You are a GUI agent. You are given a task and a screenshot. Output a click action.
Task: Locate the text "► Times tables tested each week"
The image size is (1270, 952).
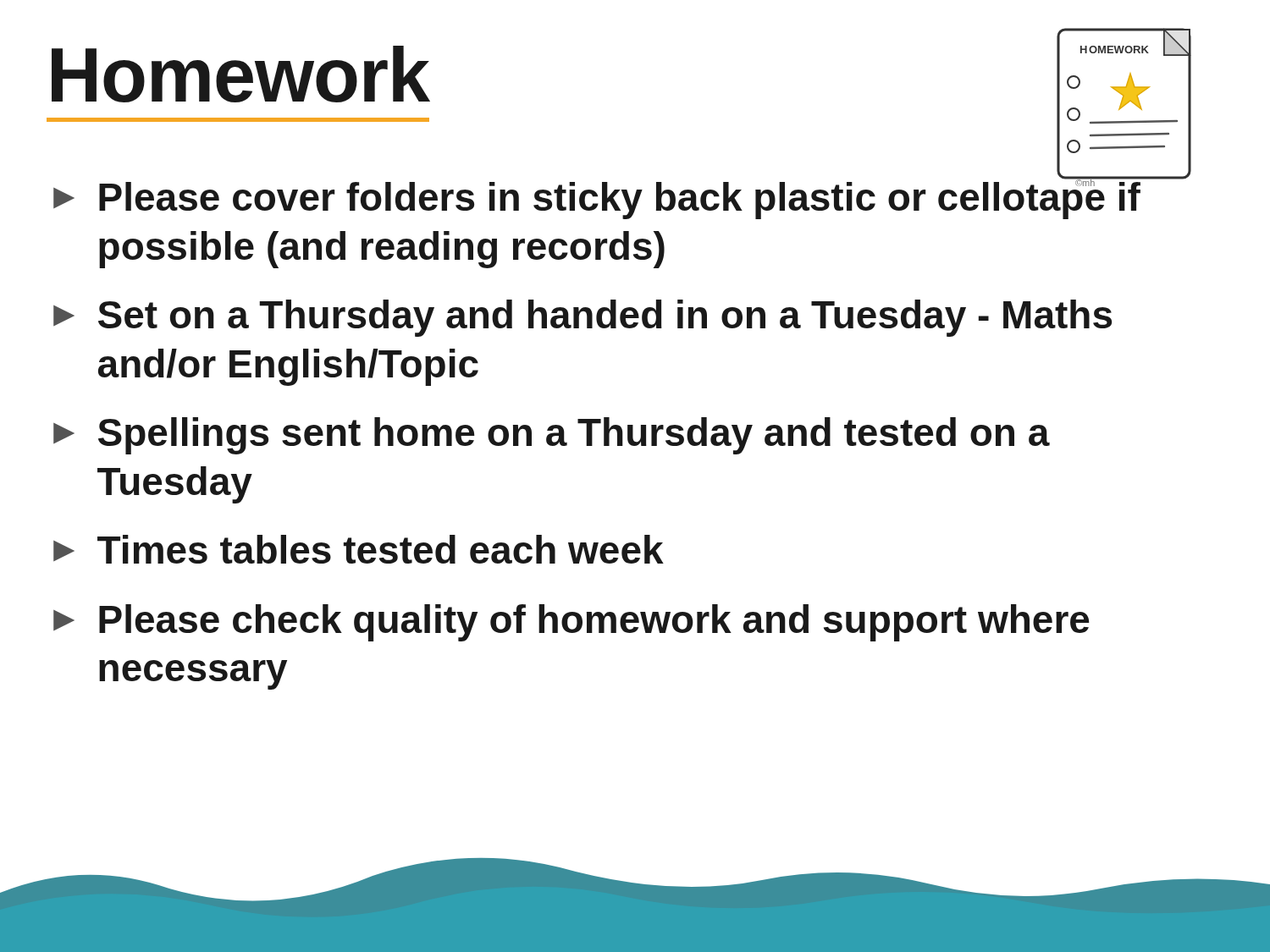coord(355,551)
